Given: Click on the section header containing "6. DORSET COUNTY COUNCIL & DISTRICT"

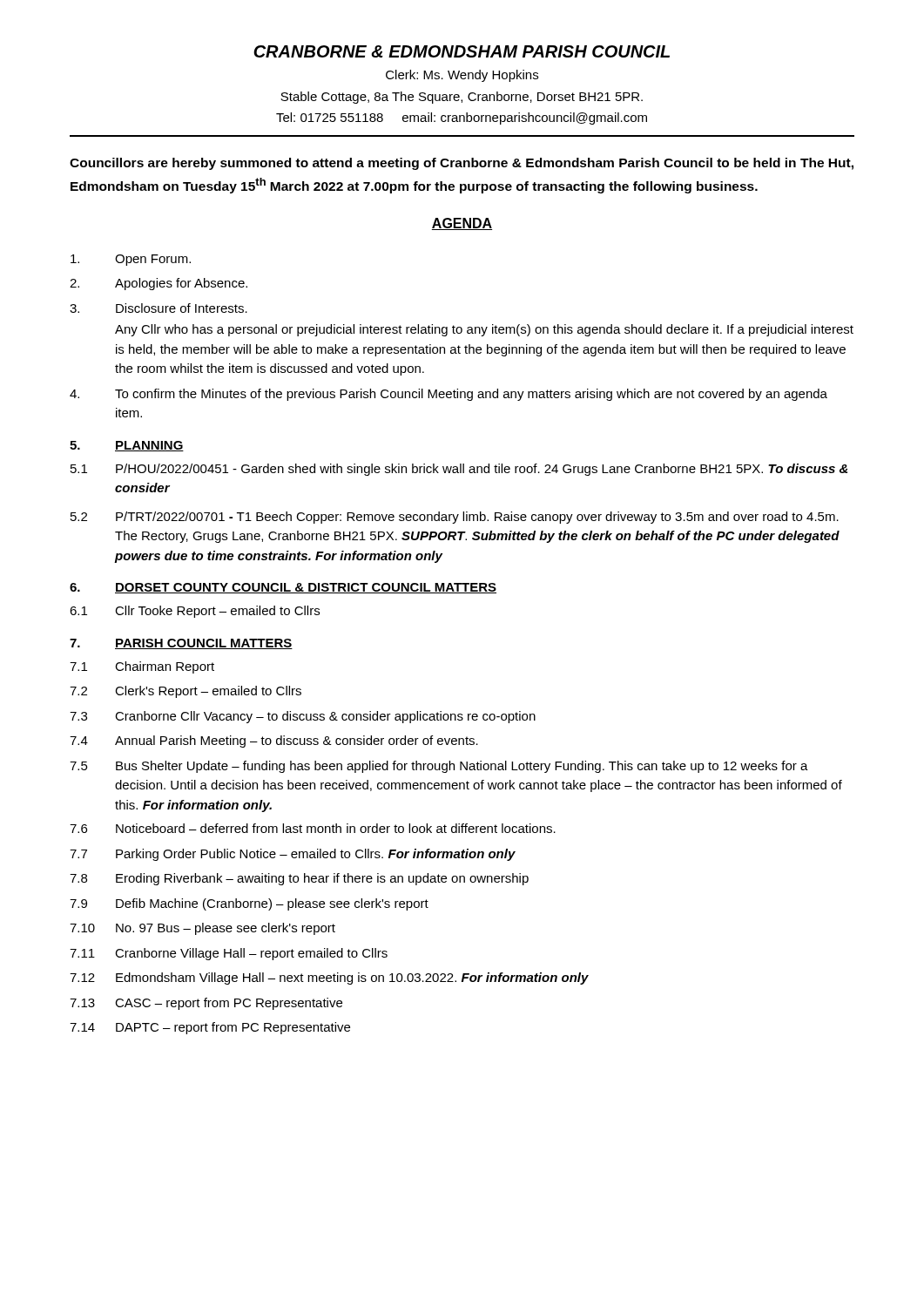Looking at the screenshot, I should (x=462, y=587).
